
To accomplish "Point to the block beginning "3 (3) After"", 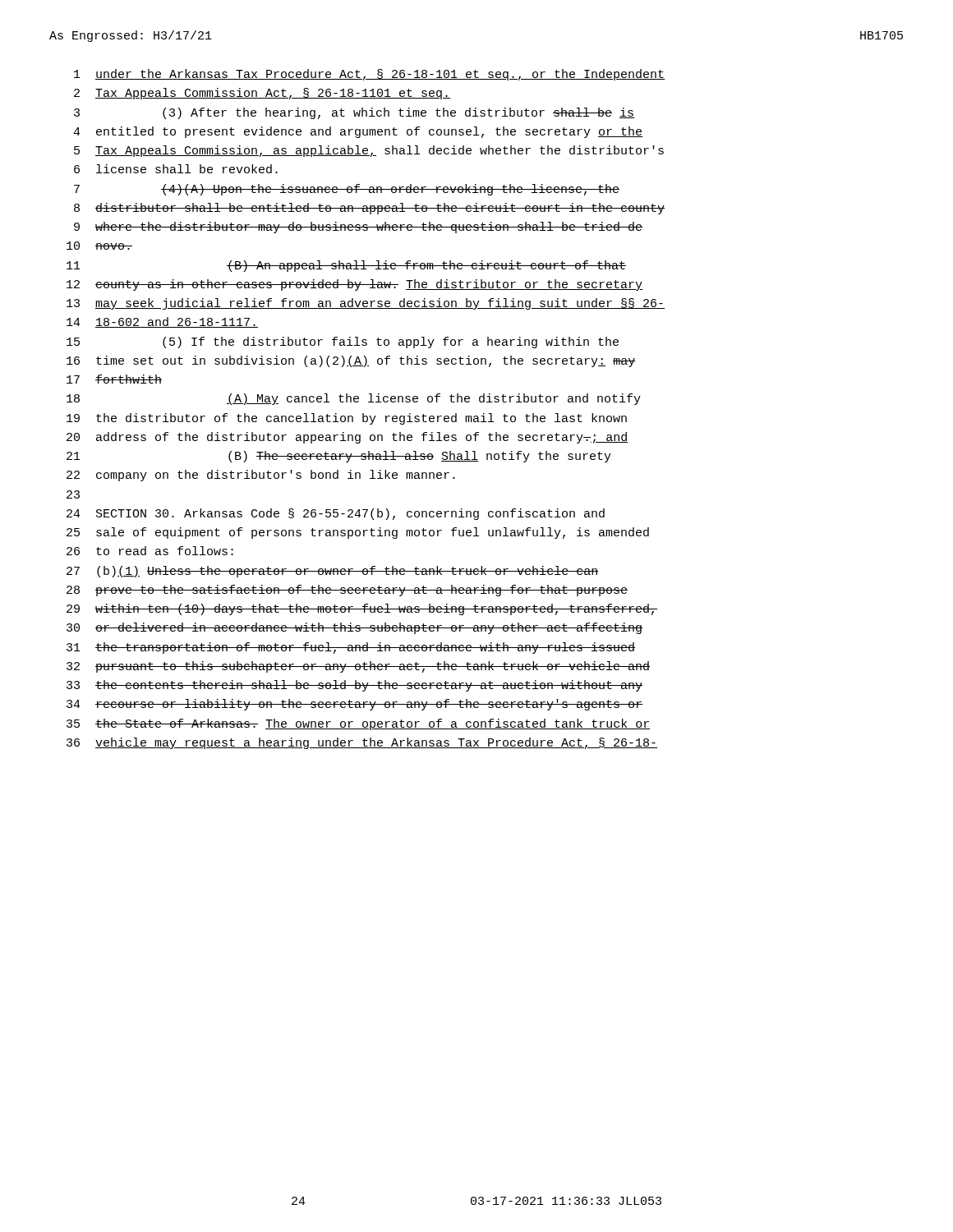I will pyautogui.click(x=476, y=113).
